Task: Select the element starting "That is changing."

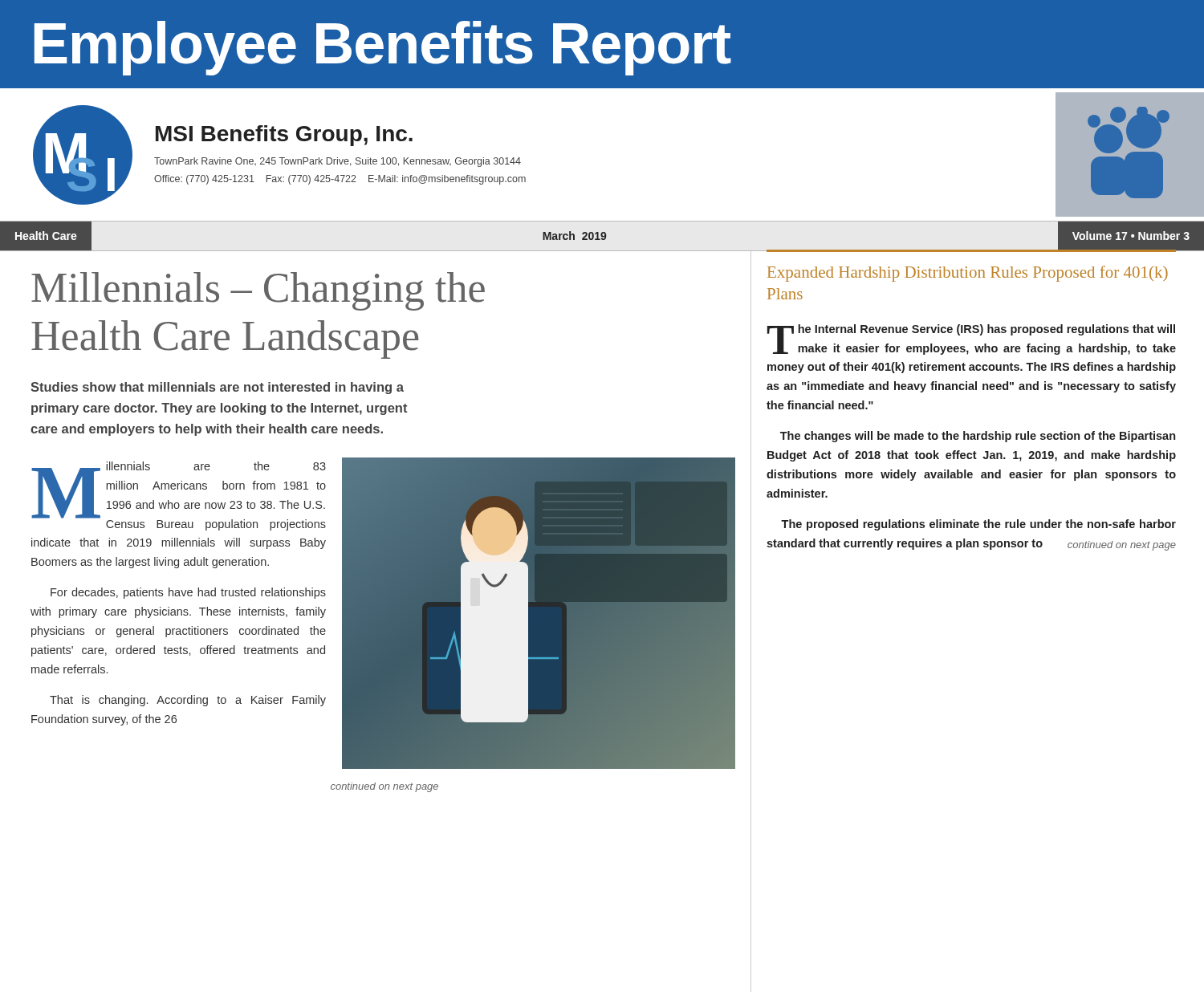Action: 178,709
